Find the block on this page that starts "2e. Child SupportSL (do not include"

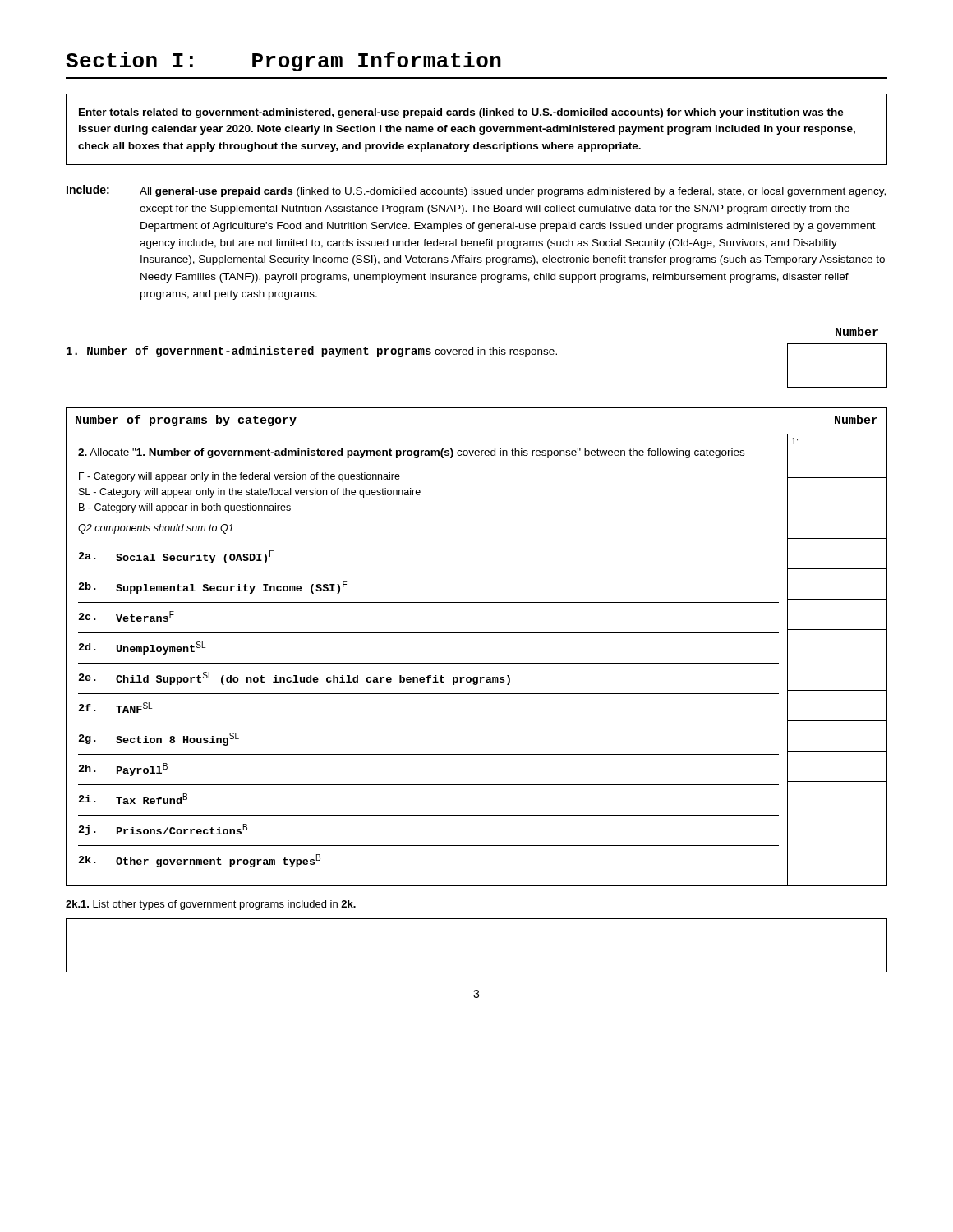(428, 678)
